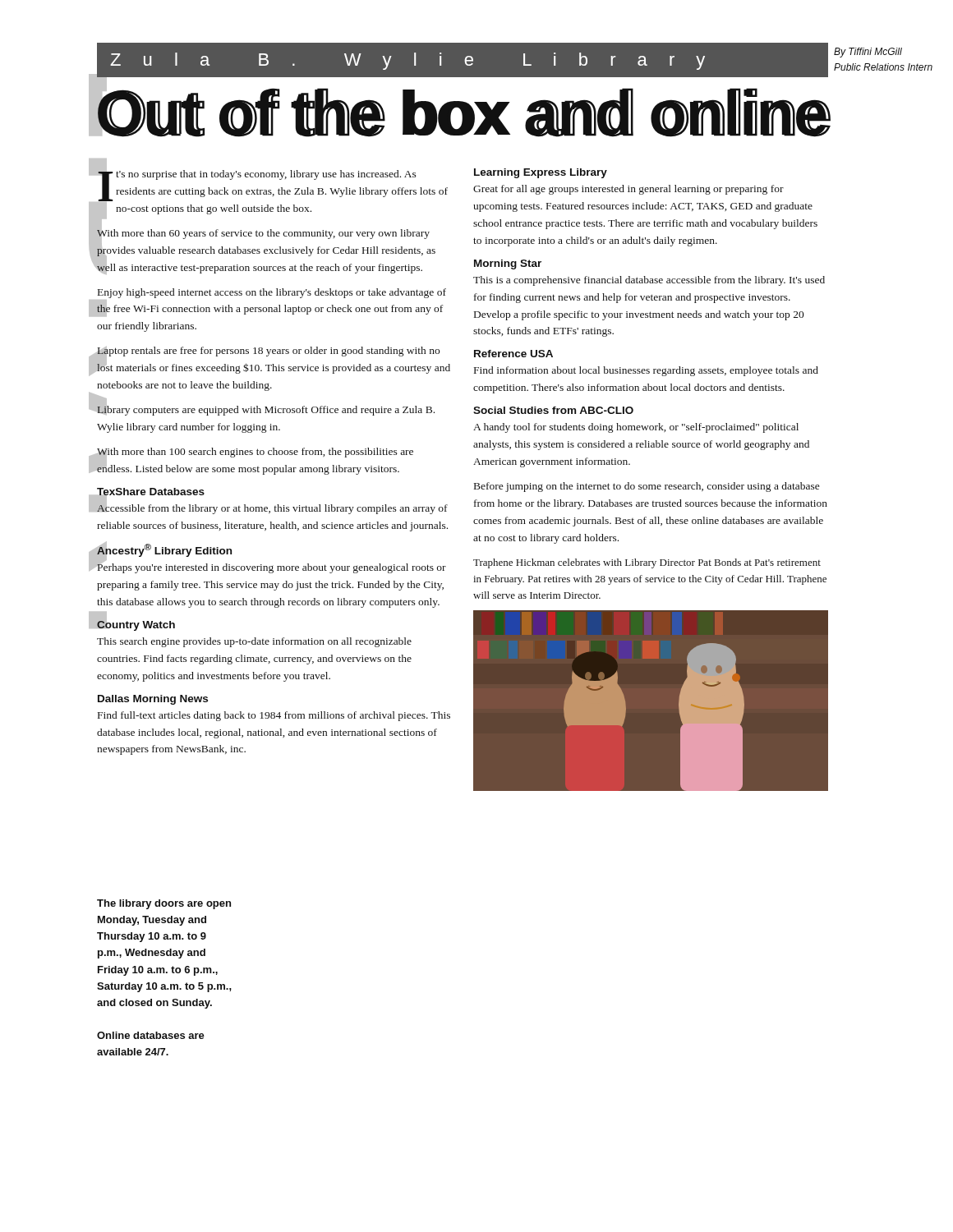Image resolution: width=953 pixels, height=1232 pixels.
Task: Click on the text block containing "This search engine provides up-to-date information"
Action: click(x=254, y=658)
